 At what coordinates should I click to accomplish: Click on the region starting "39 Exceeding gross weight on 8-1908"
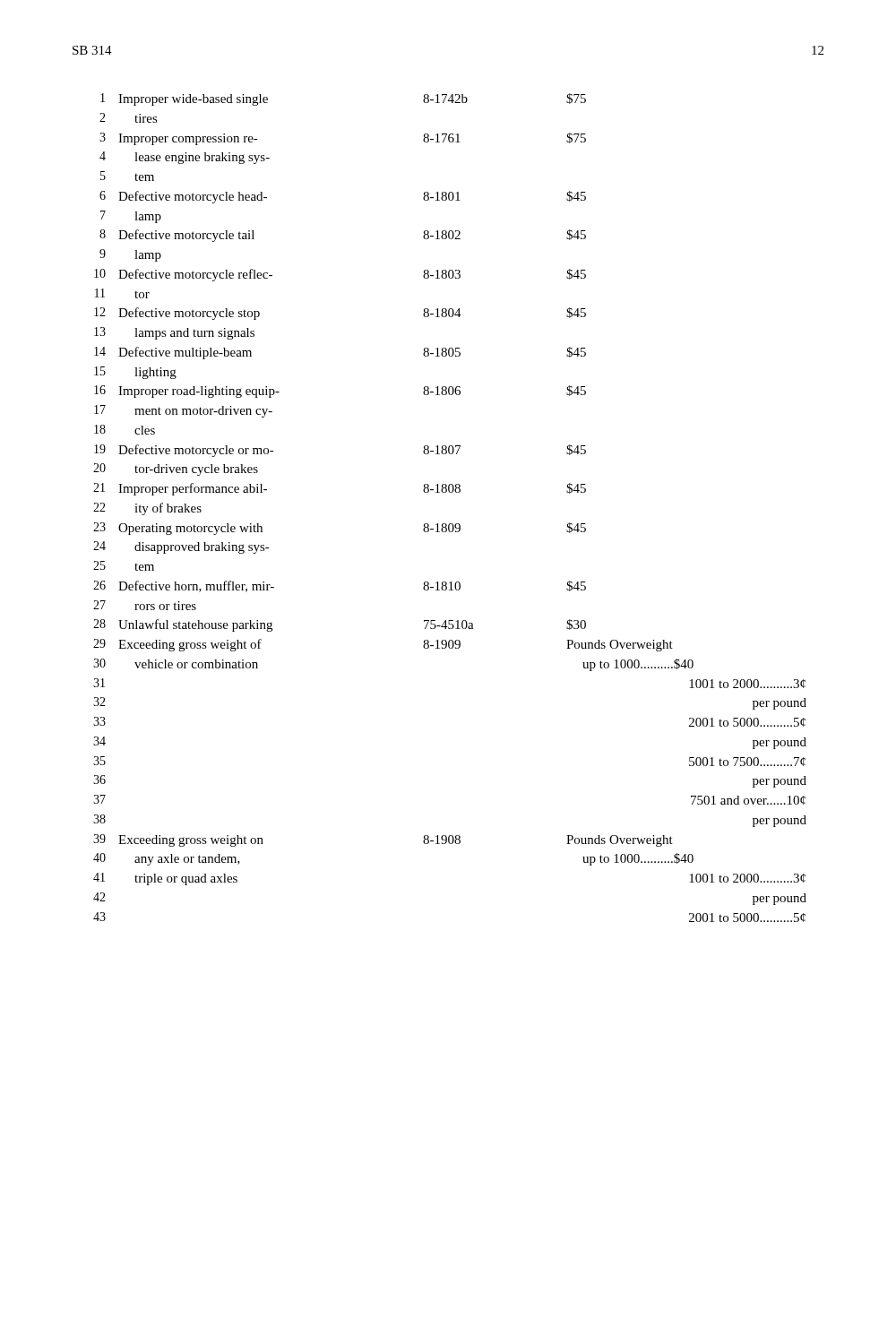click(181, 841)
